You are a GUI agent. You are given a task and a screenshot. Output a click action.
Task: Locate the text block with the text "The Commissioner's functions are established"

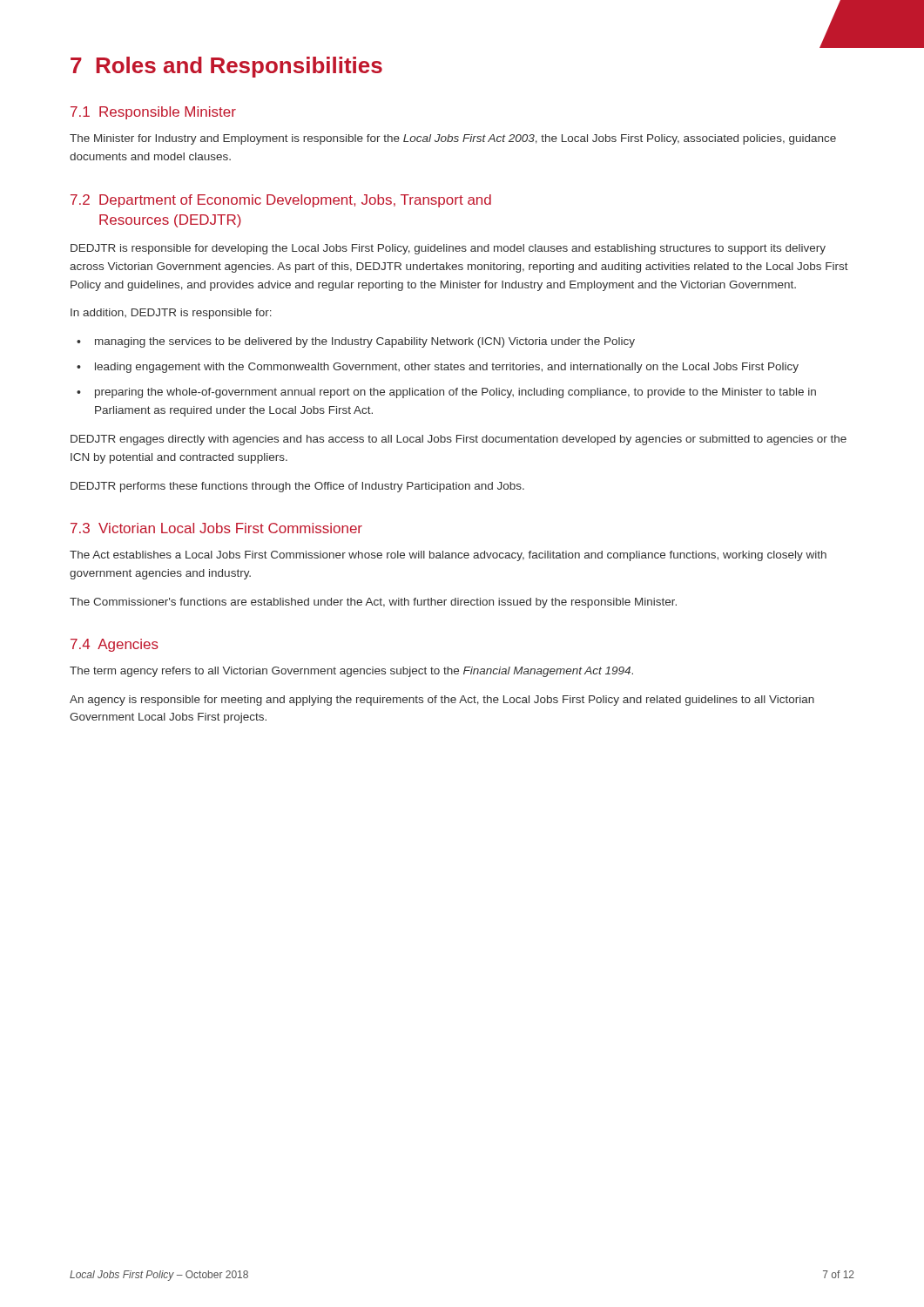pos(374,601)
